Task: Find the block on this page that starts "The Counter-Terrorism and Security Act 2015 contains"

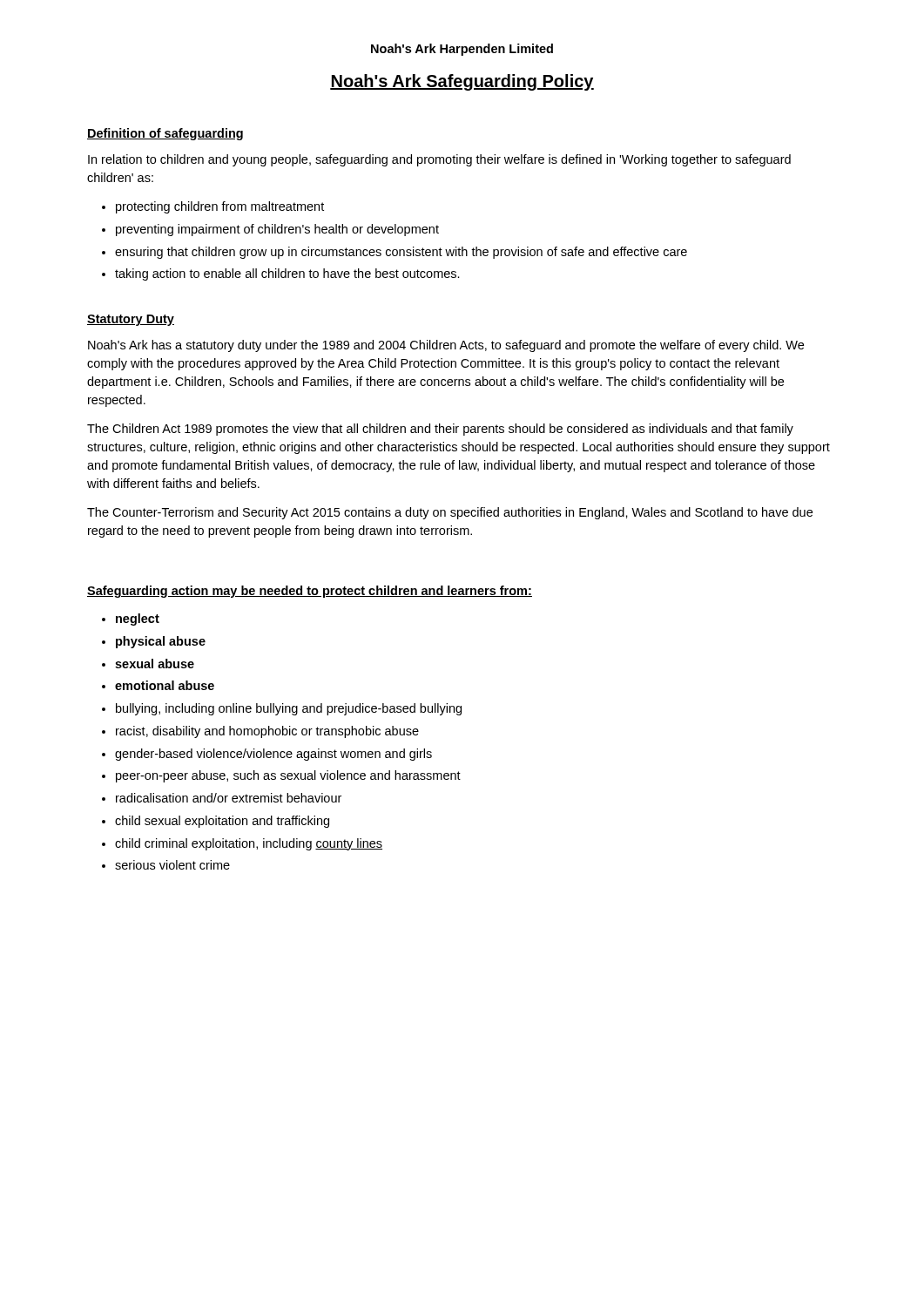Action: [450, 522]
